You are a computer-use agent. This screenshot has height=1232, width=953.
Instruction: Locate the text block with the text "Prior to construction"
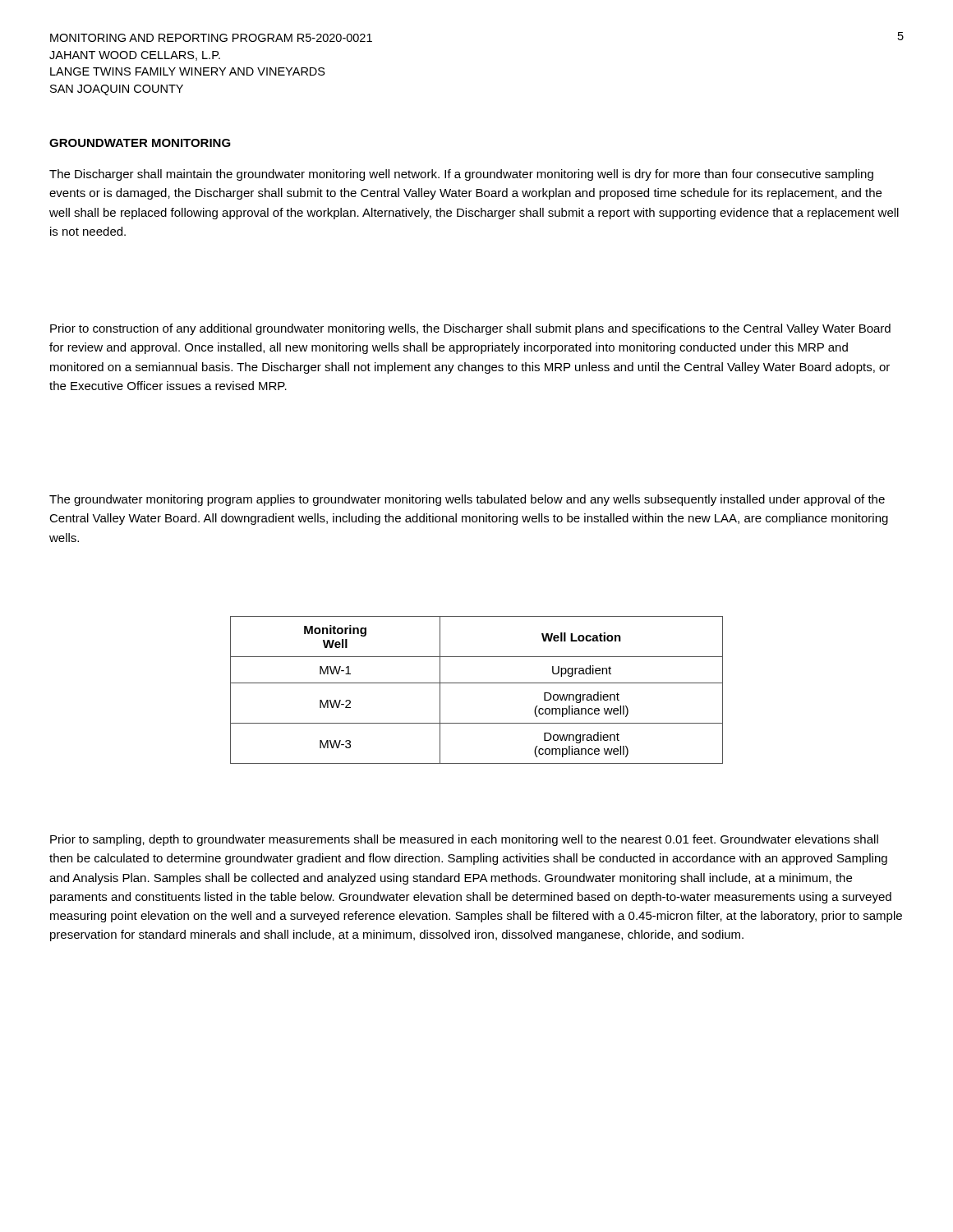coord(470,357)
